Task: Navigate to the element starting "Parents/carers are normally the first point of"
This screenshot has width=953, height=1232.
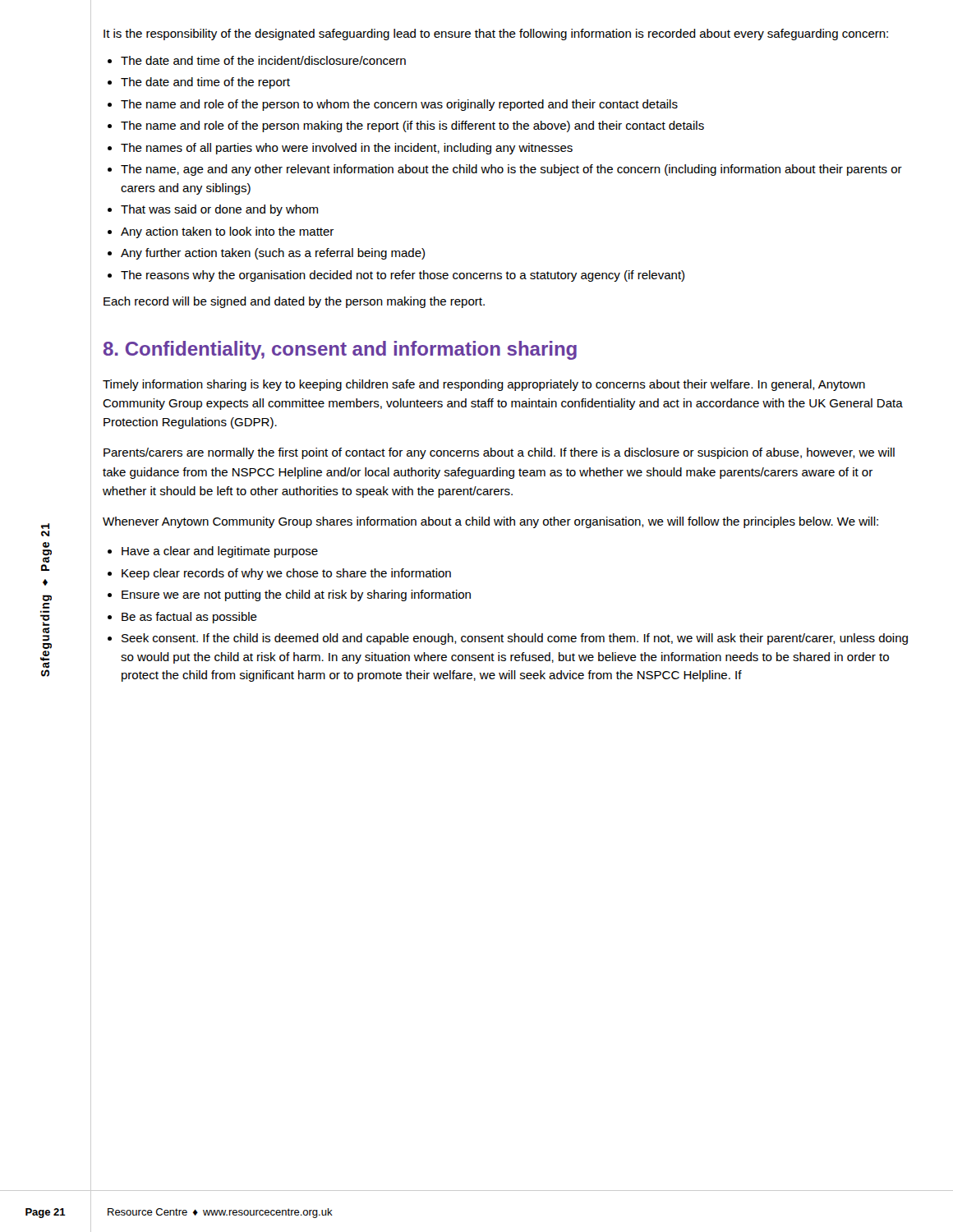Action: click(x=499, y=472)
